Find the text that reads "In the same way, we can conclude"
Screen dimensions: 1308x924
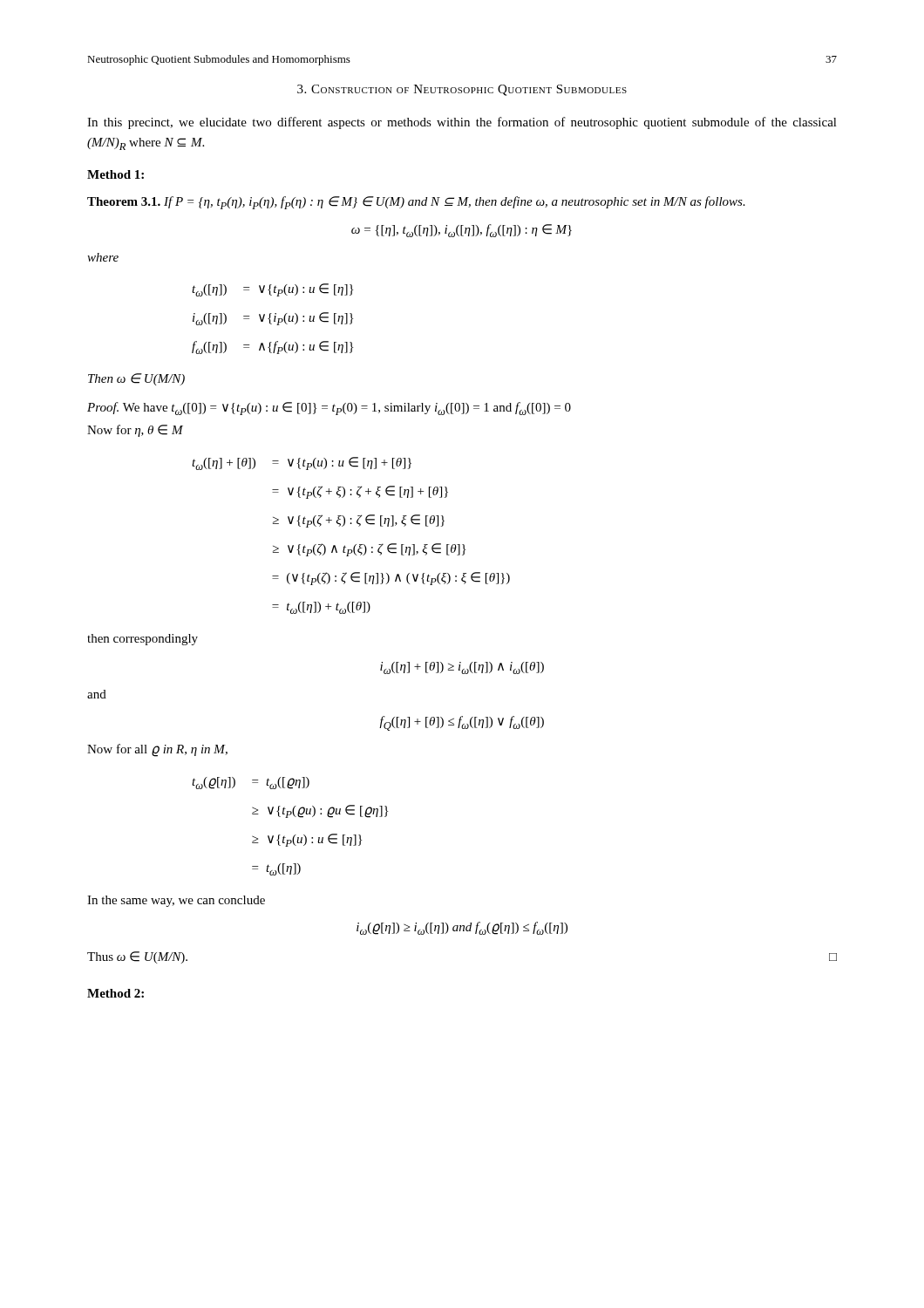pyautogui.click(x=176, y=900)
